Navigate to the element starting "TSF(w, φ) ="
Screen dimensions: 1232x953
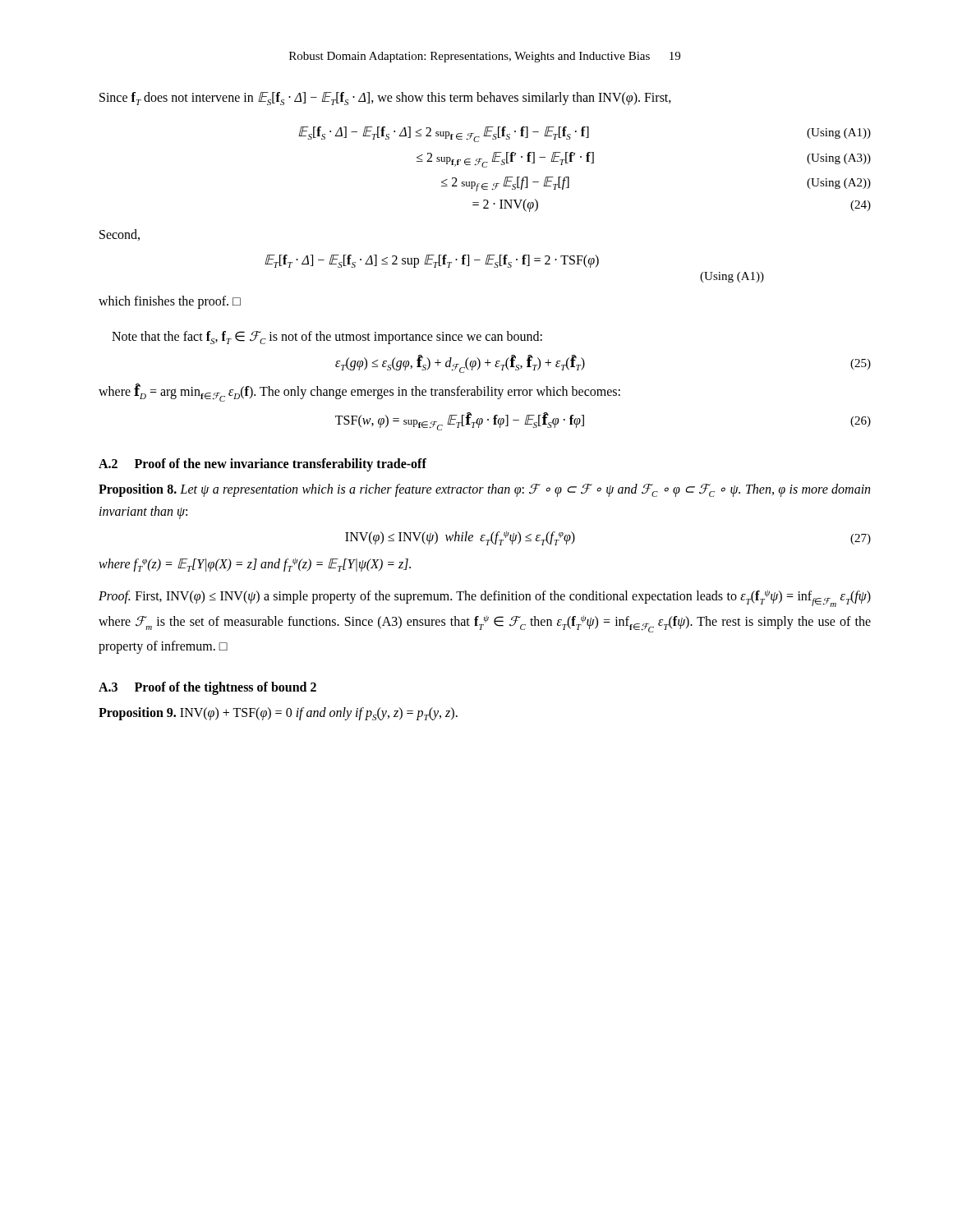(485, 422)
